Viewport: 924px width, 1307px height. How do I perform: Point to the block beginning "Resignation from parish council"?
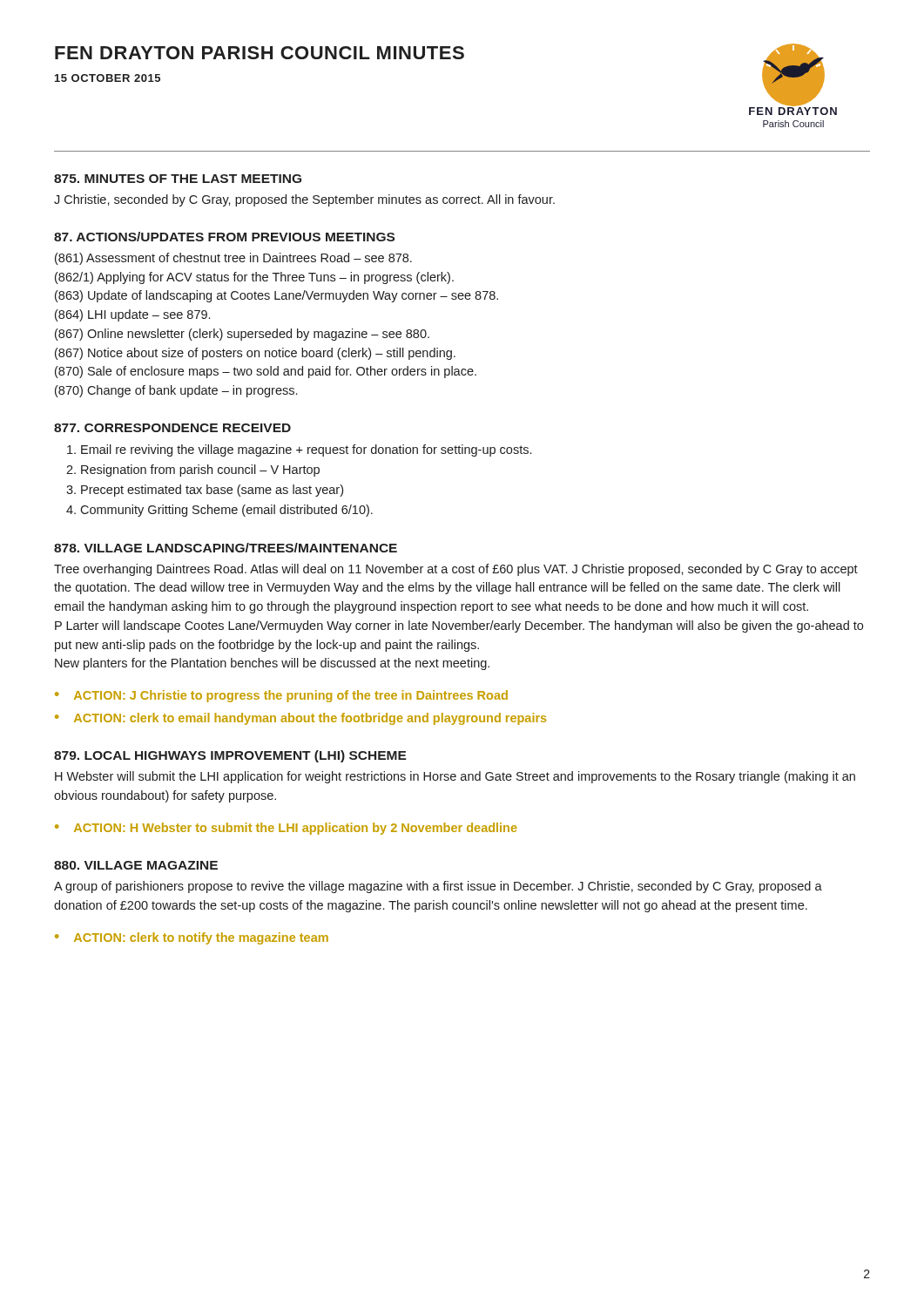pyautogui.click(x=200, y=470)
